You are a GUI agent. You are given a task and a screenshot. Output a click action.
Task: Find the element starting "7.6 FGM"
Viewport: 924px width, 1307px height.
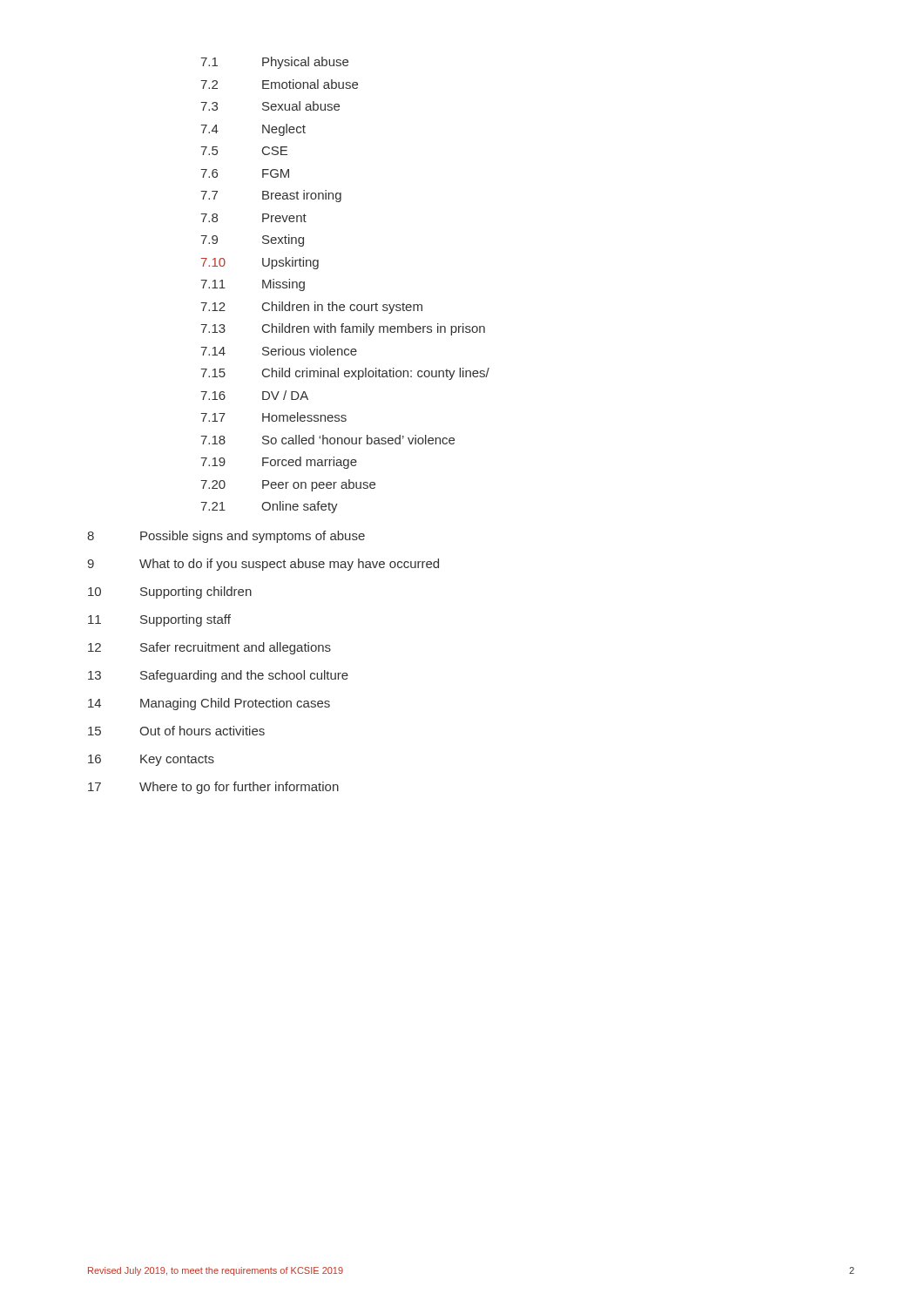(x=204, y=173)
